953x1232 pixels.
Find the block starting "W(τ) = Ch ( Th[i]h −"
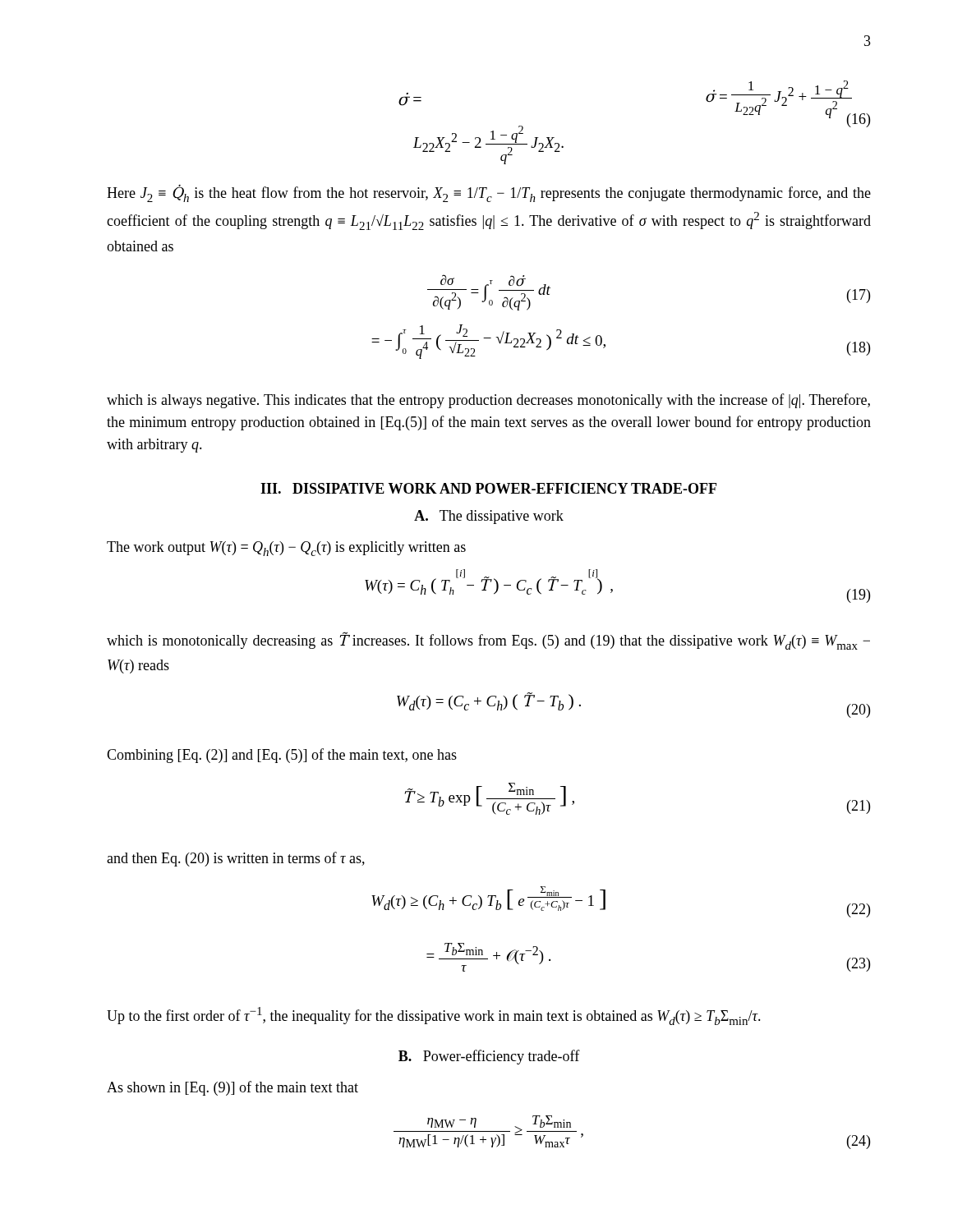(617, 588)
